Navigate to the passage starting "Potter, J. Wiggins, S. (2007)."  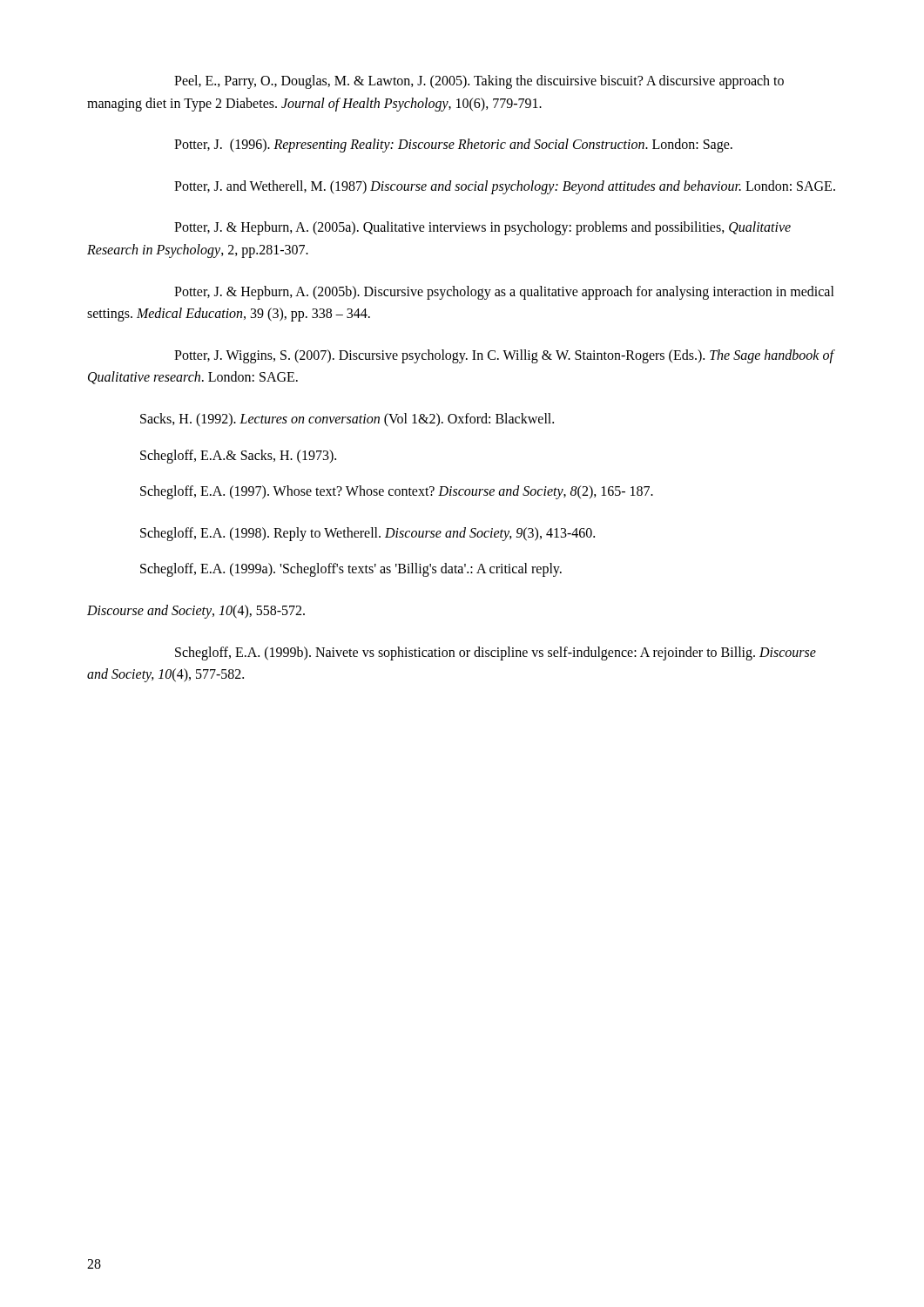462,366
